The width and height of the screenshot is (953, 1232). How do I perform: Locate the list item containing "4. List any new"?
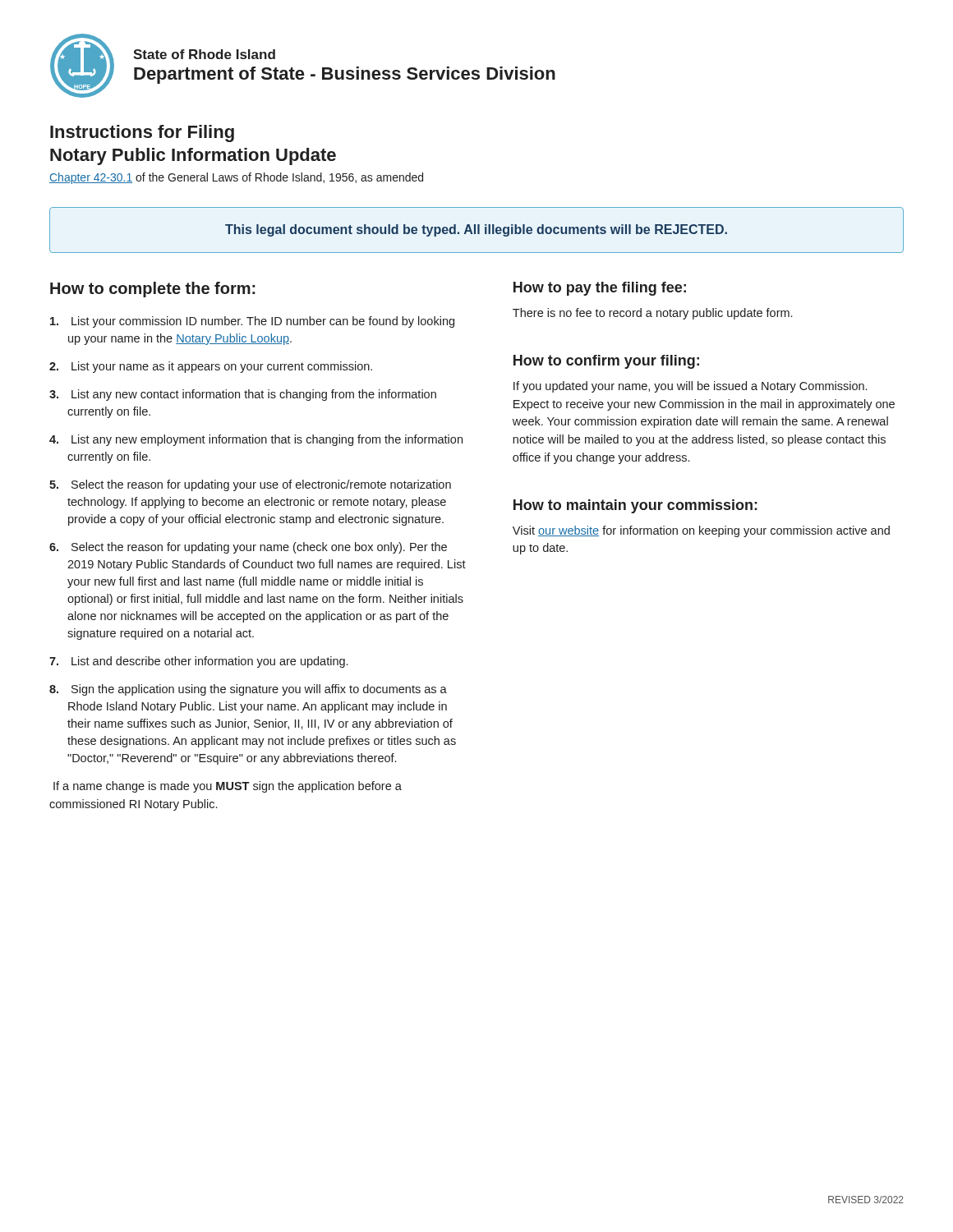260,449
